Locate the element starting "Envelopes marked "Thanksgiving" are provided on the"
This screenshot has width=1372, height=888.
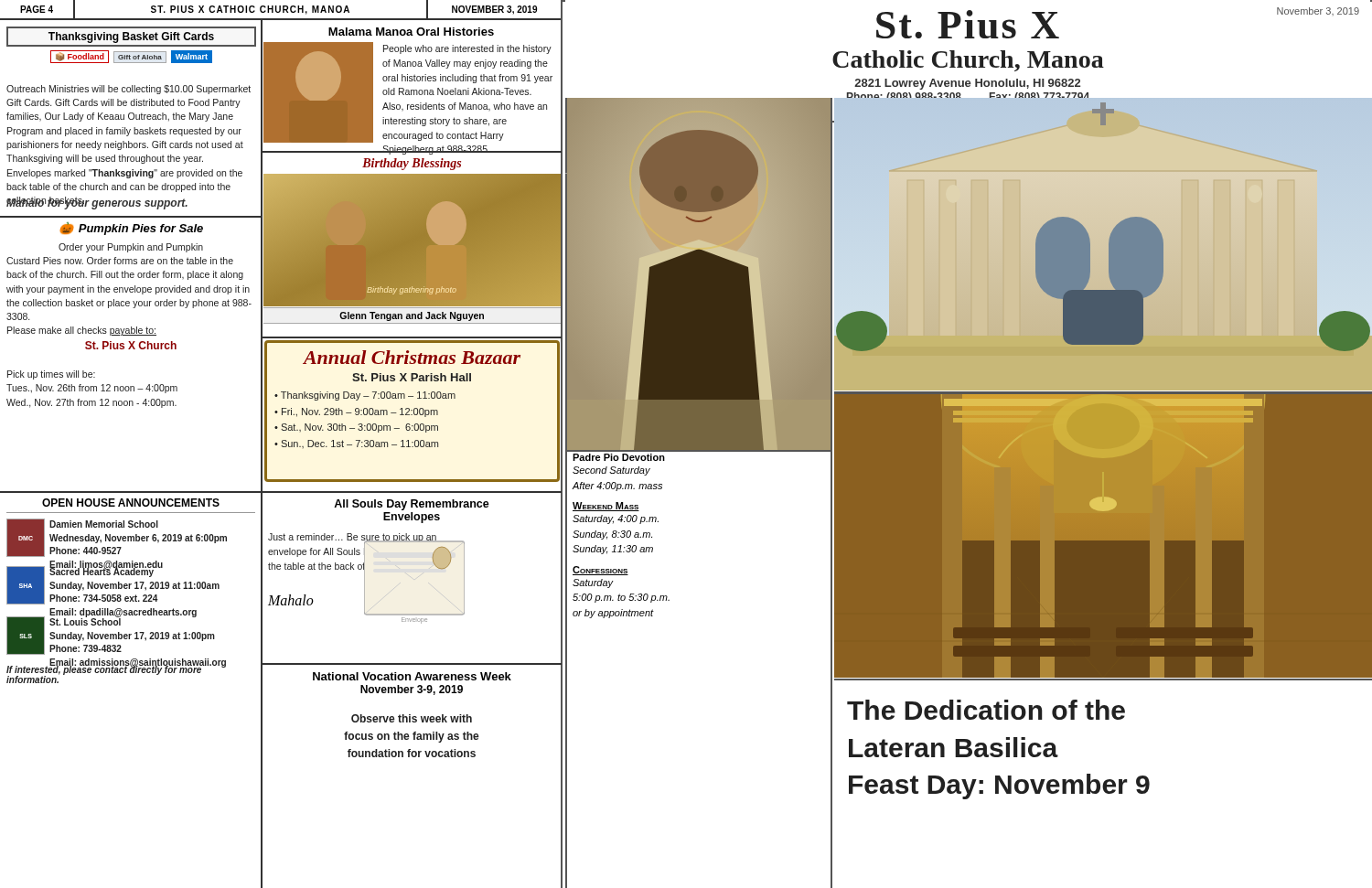(x=125, y=187)
